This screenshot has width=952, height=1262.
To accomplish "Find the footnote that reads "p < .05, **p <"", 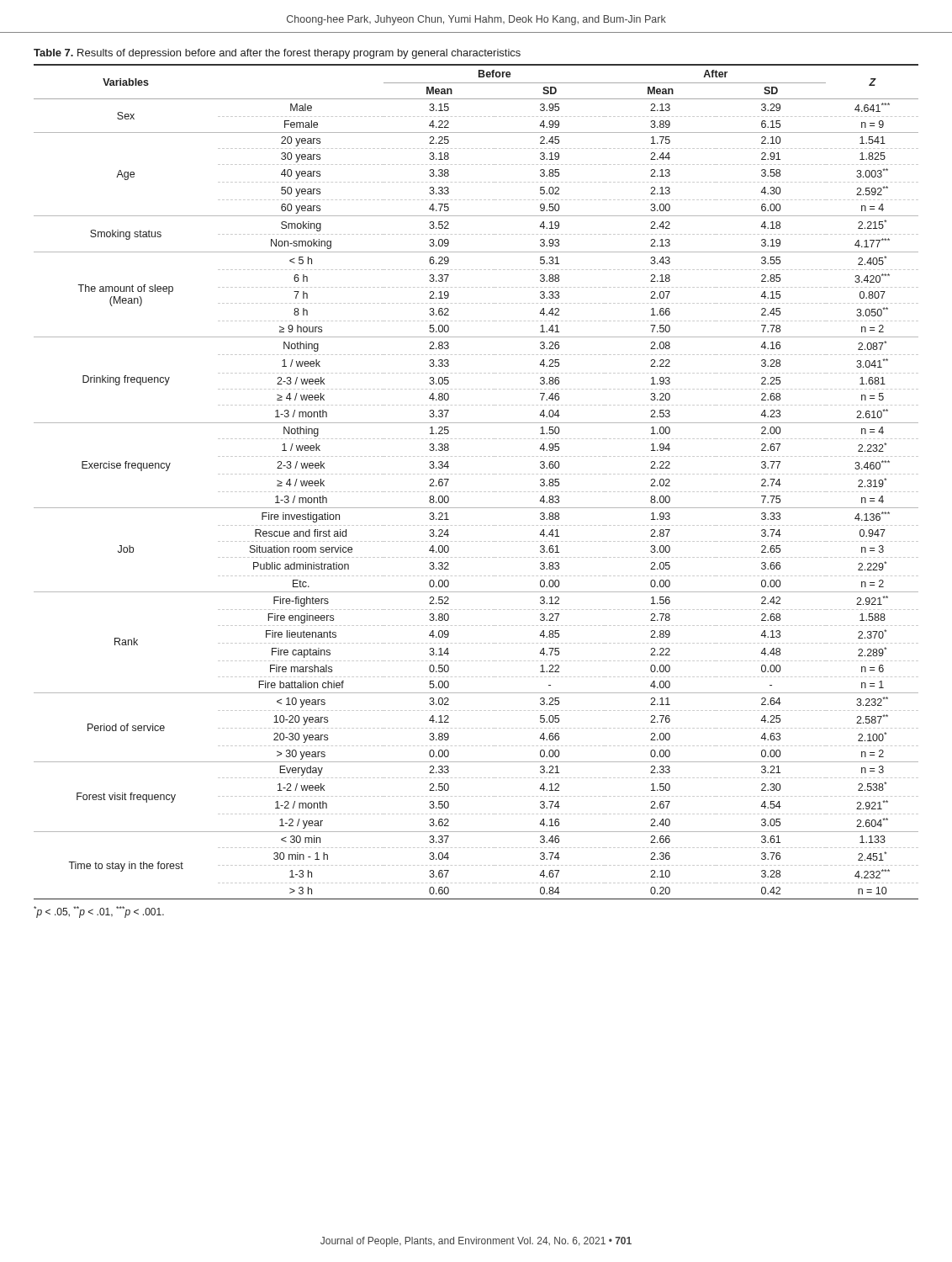I will (x=99, y=911).
